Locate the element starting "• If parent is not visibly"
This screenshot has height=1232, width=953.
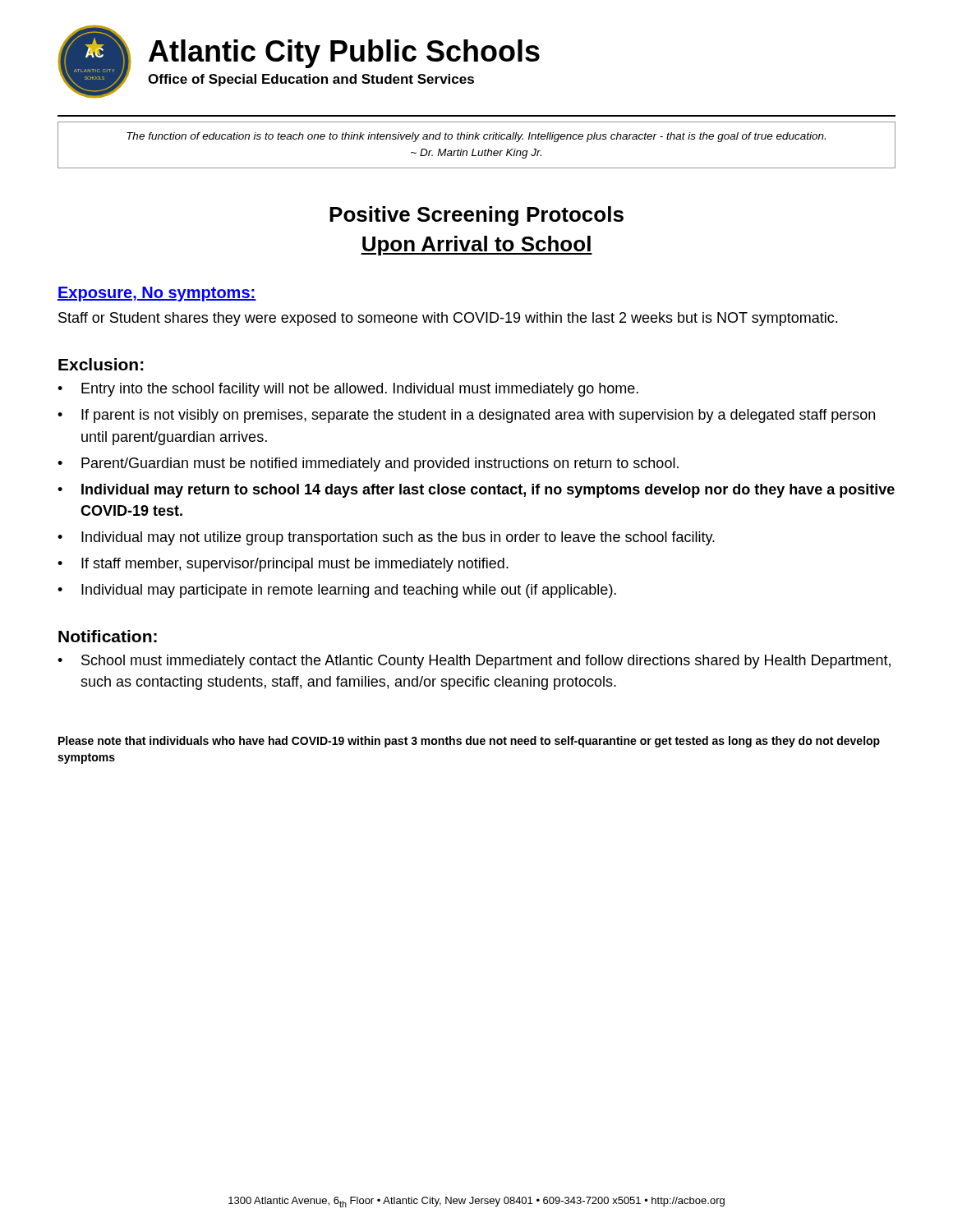pyautogui.click(x=476, y=426)
